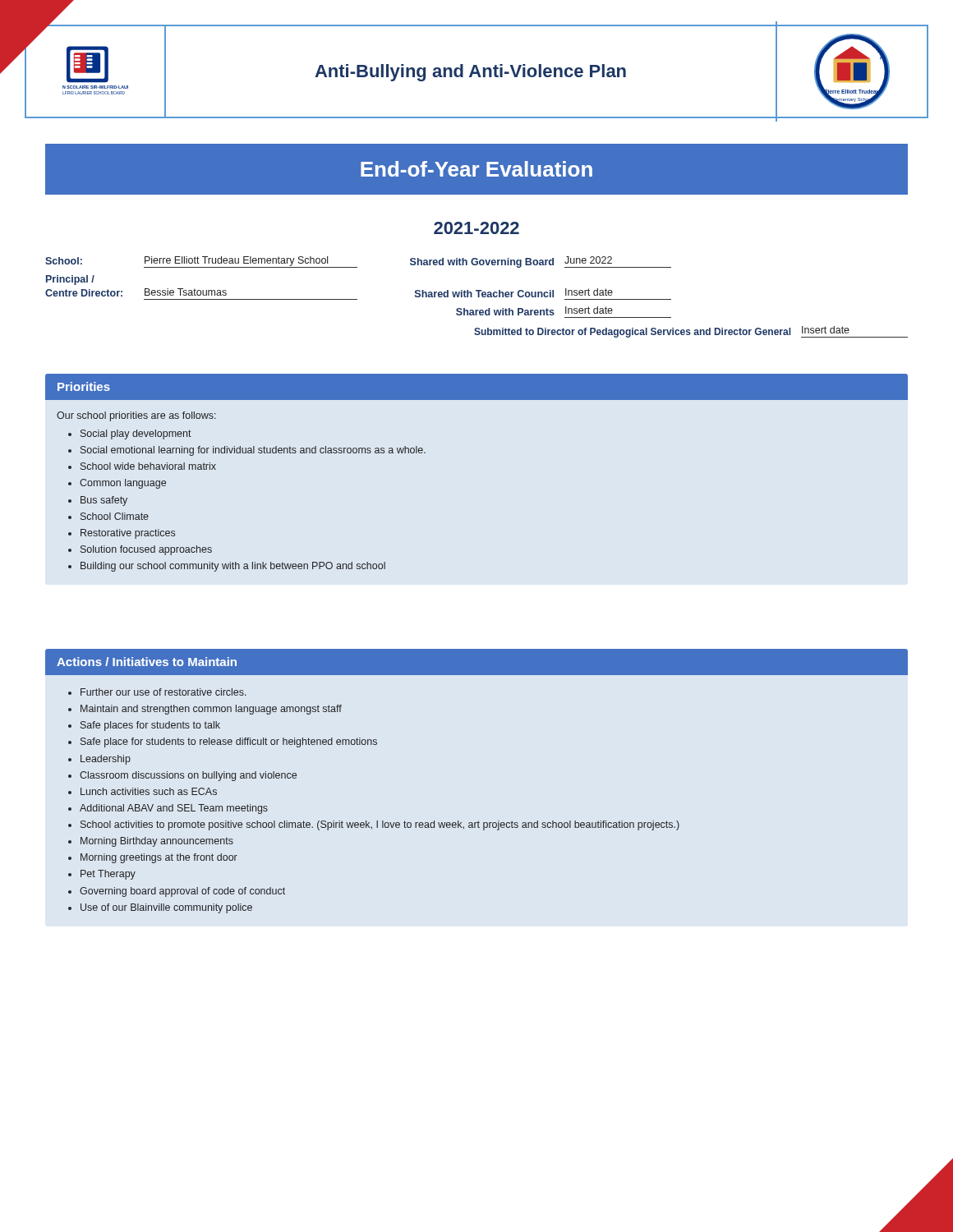Where does it say "Solution focused approaches"?
This screenshot has width=953, height=1232.
point(146,549)
